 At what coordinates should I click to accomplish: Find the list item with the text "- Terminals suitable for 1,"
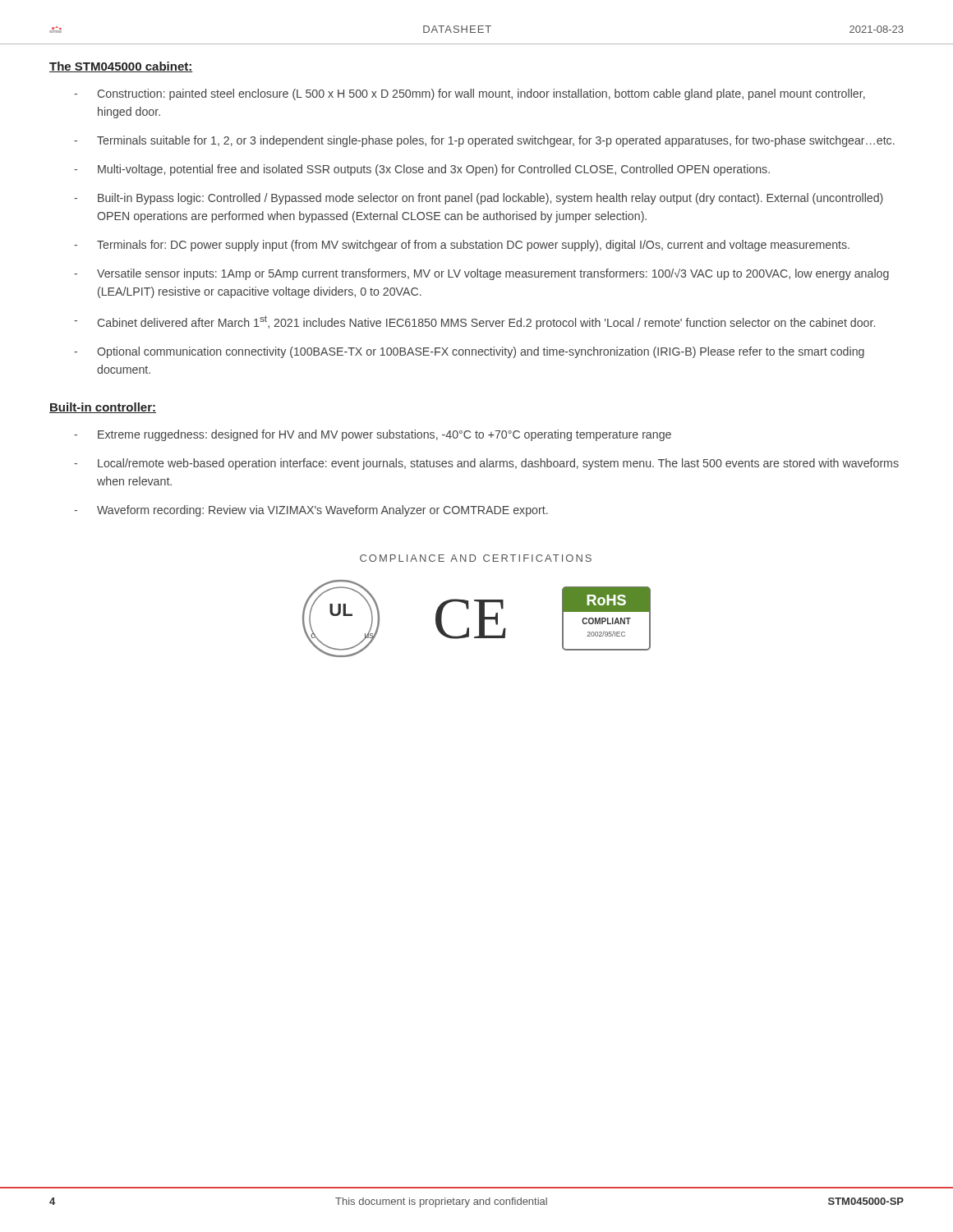(x=476, y=140)
